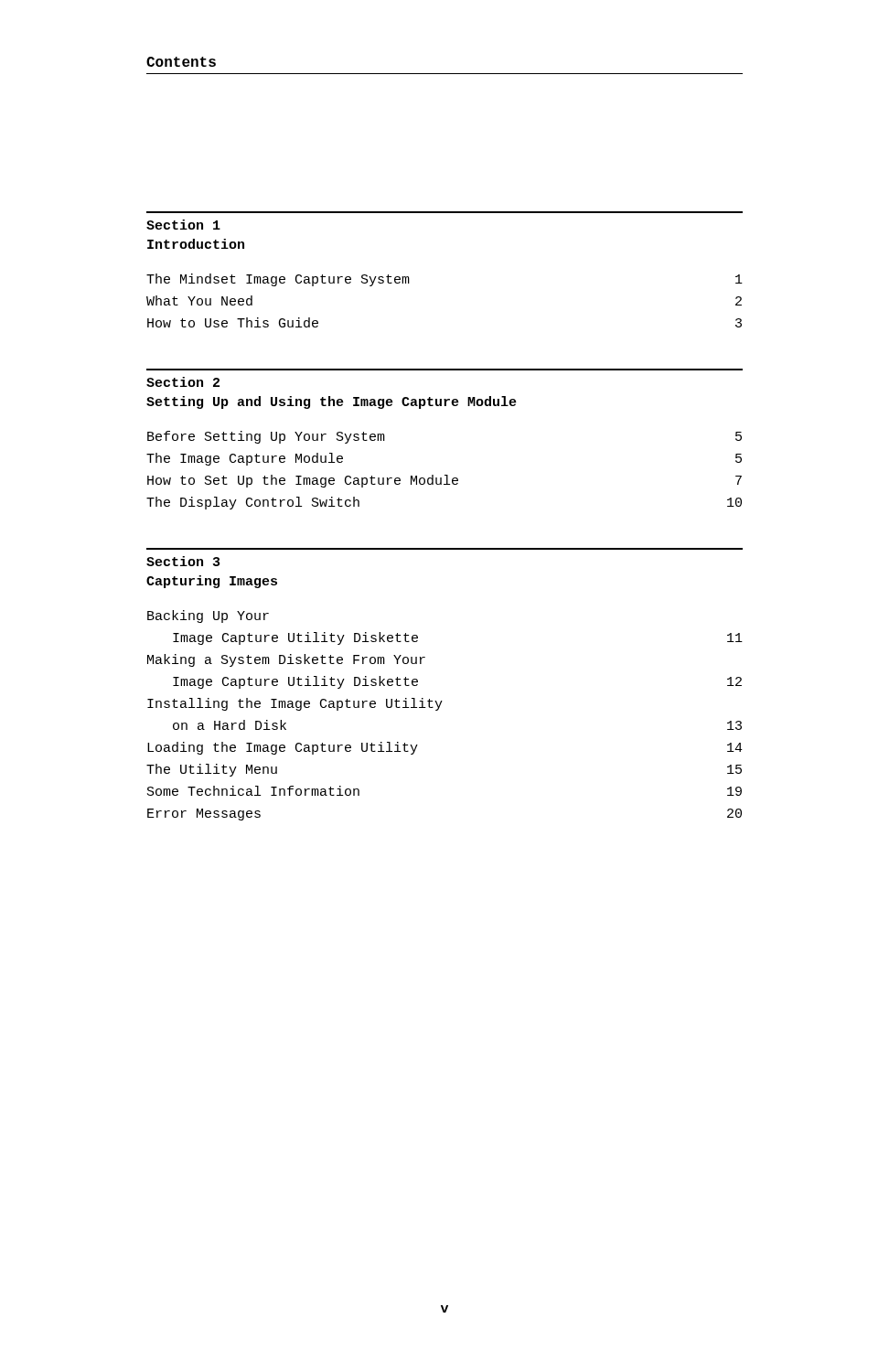Locate the element starting "Error Messages 20"

click(x=200, y=815)
